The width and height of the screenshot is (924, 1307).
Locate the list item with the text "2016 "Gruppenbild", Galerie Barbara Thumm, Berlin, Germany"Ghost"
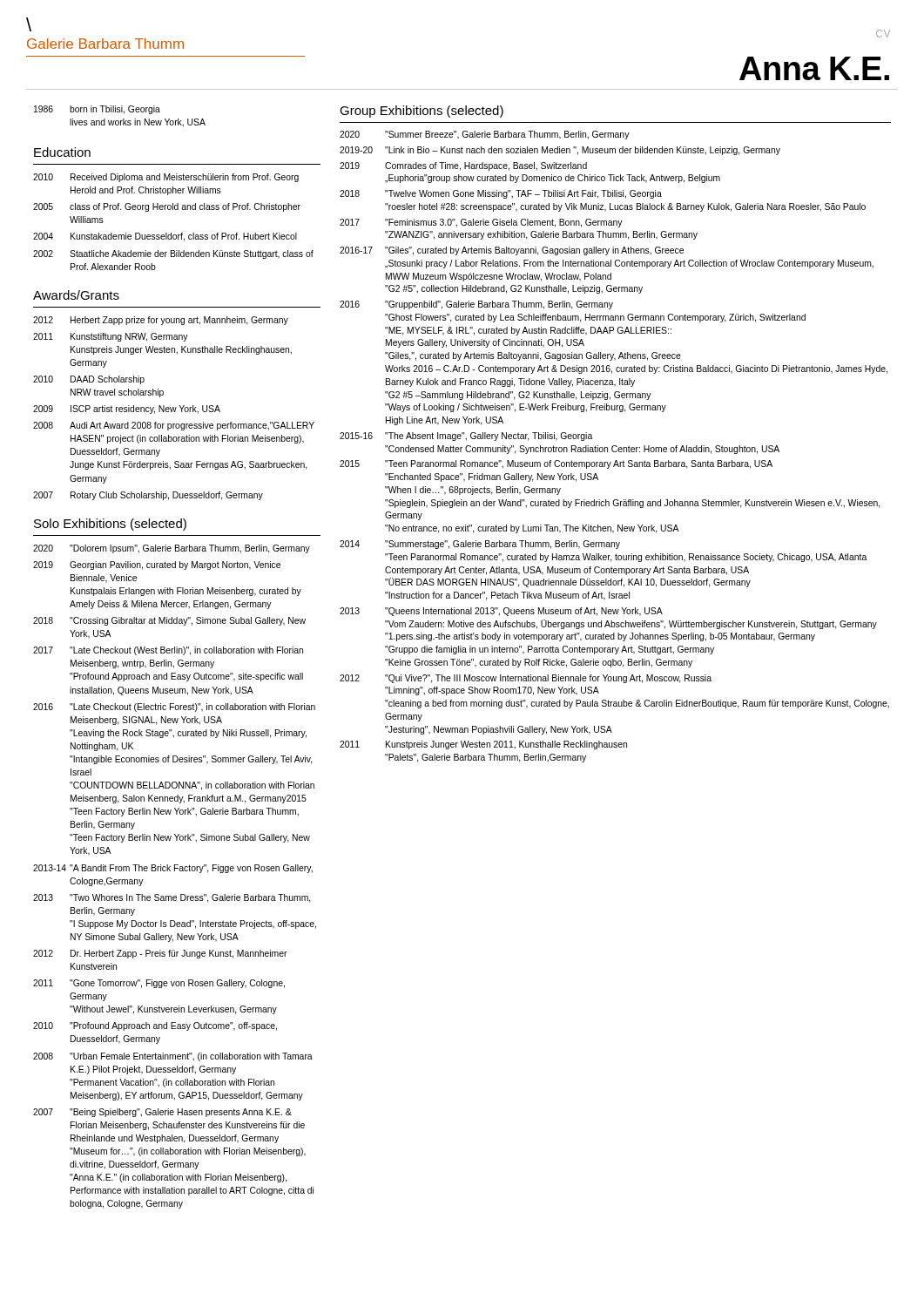pos(615,365)
